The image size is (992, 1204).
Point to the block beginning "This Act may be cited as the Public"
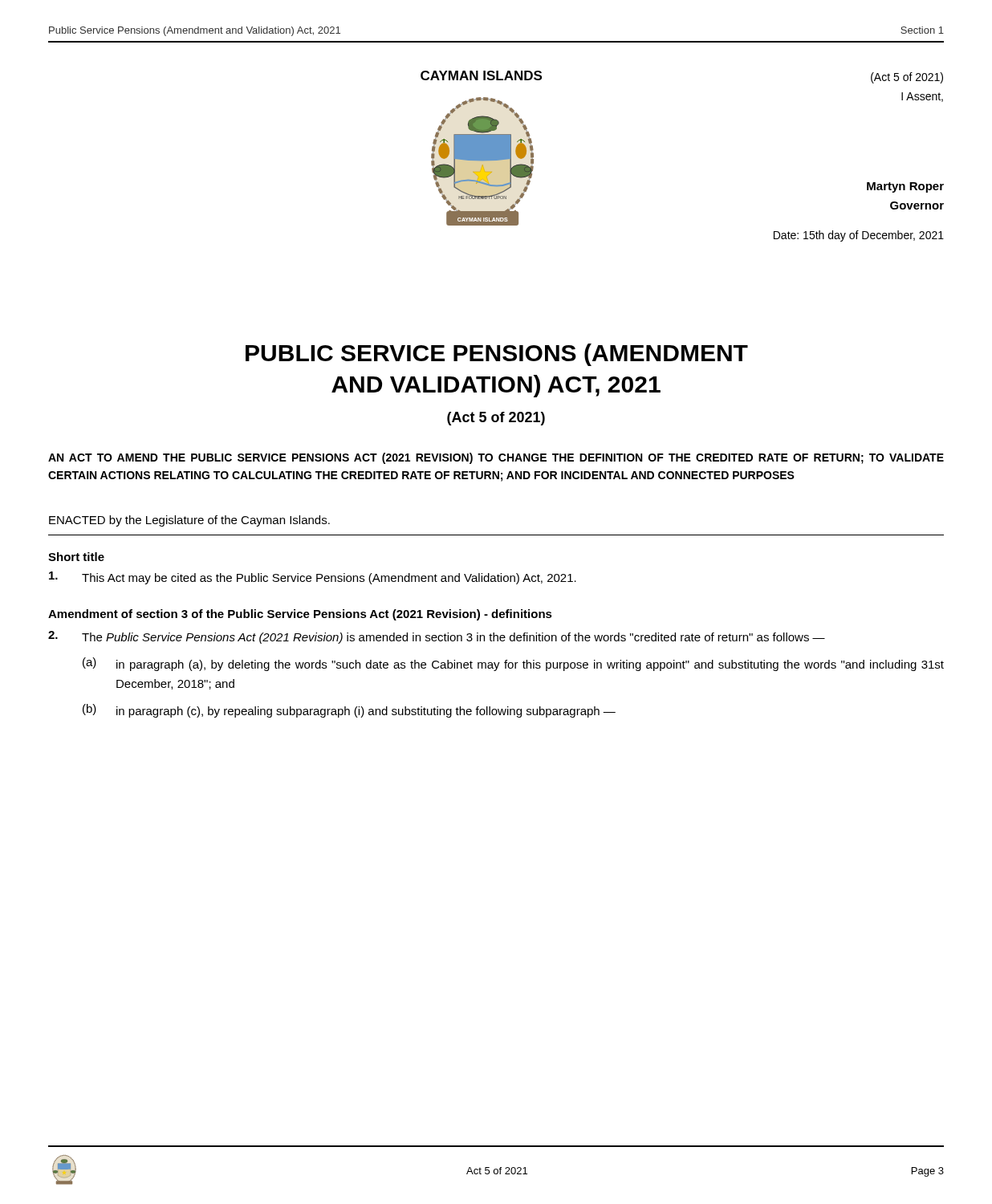(x=496, y=578)
